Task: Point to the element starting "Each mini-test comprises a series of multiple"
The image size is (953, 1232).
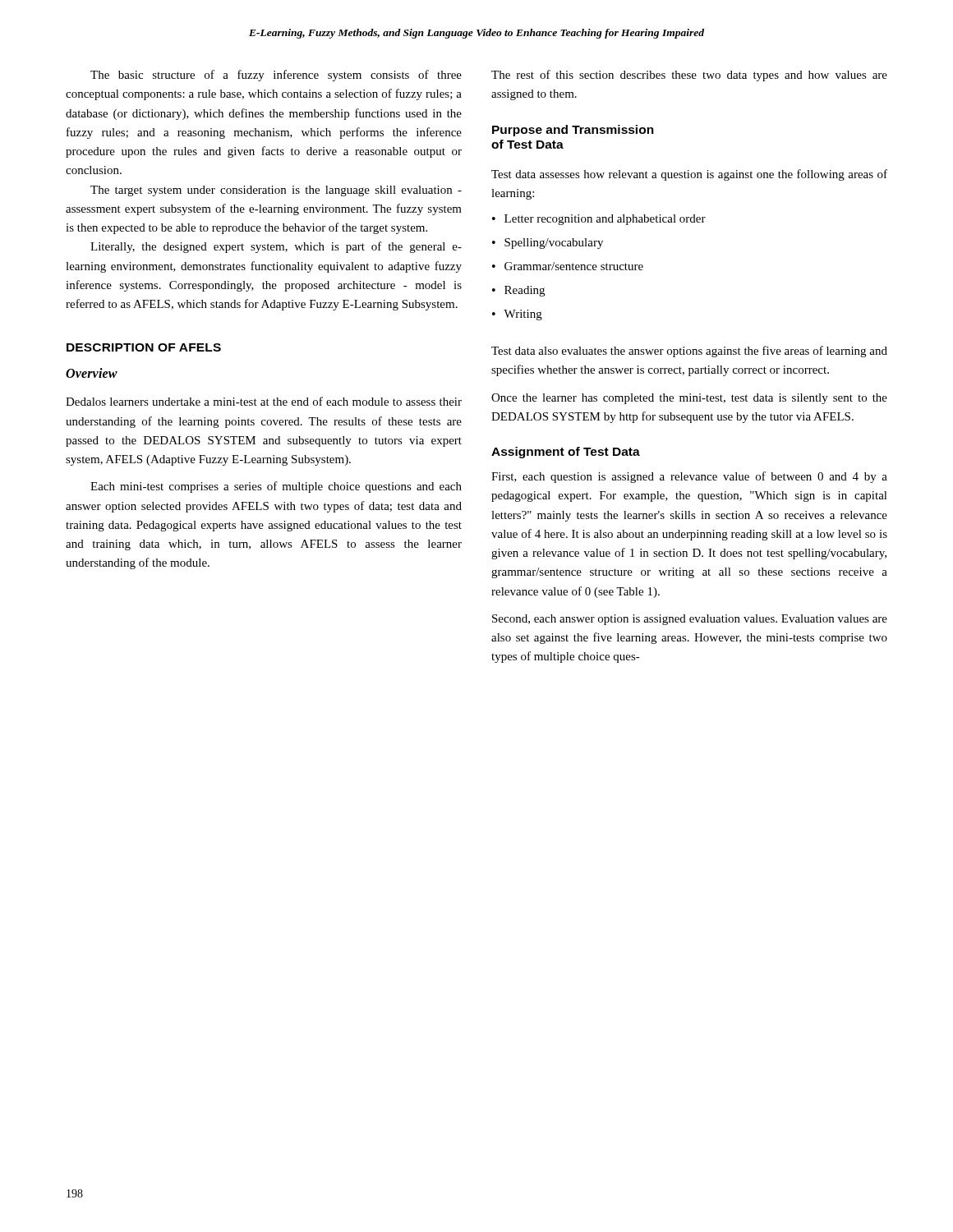Action: coord(264,525)
